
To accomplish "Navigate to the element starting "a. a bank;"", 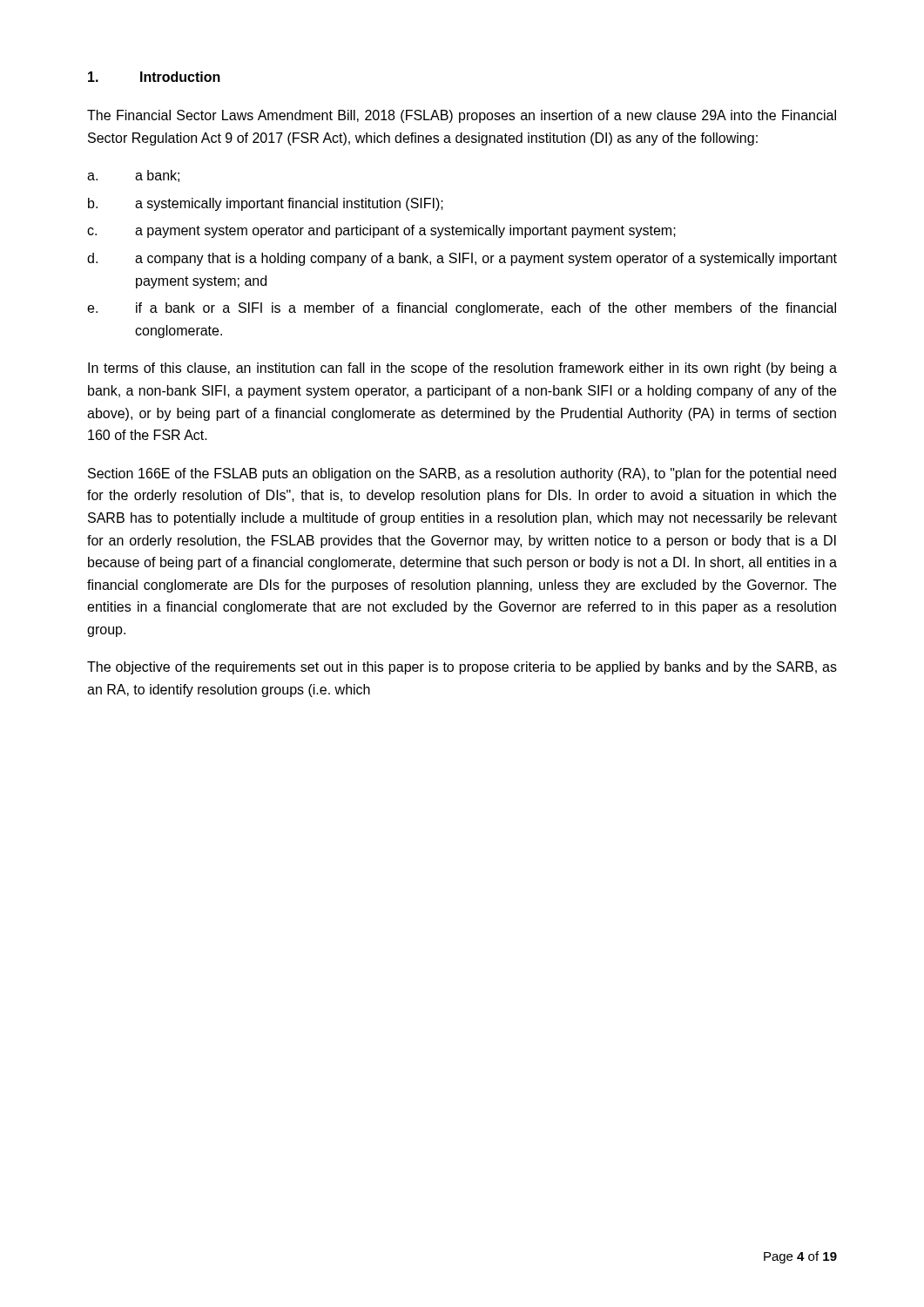I will (x=133, y=176).
